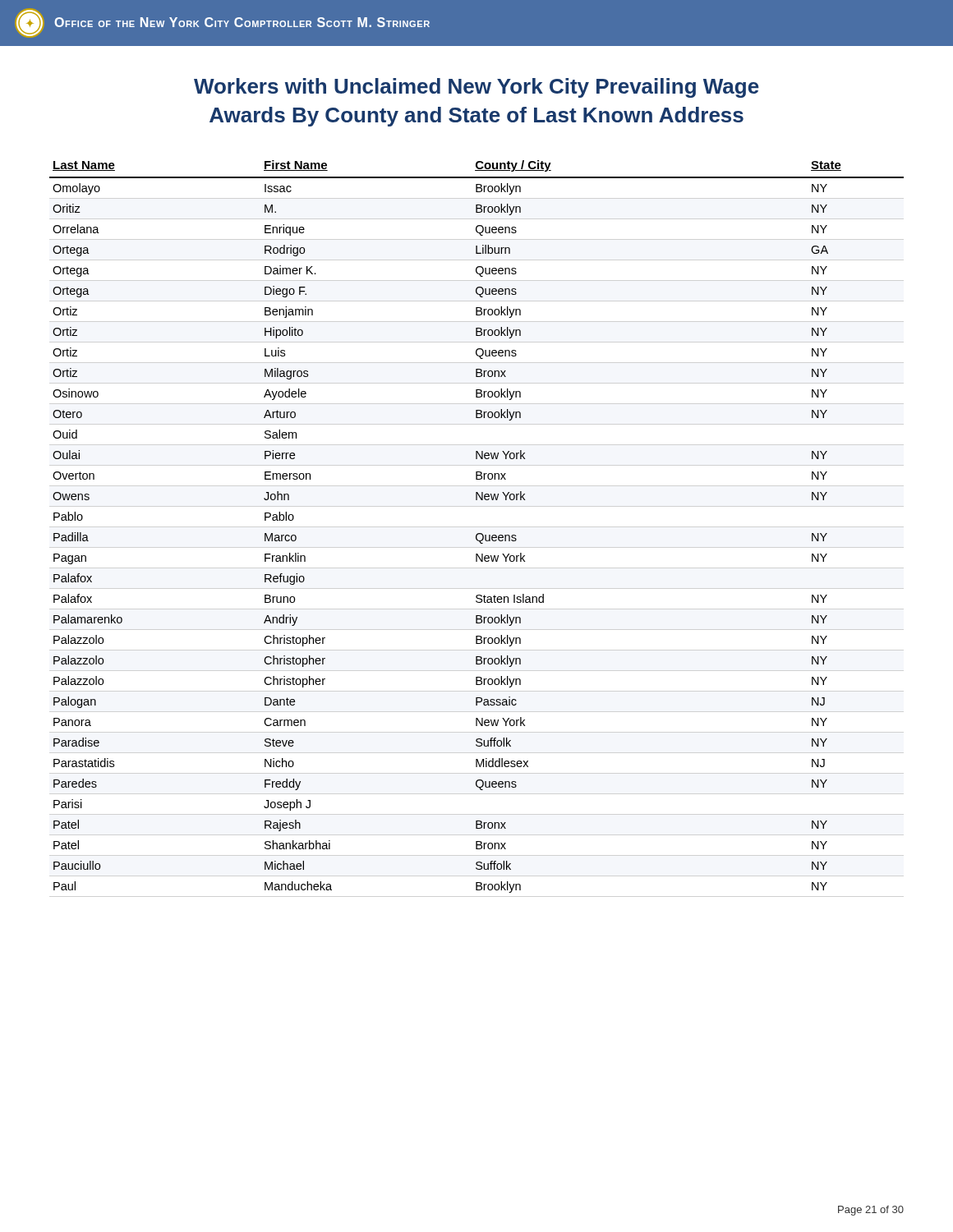Find the table that mentions "Daimer K."

476,530
